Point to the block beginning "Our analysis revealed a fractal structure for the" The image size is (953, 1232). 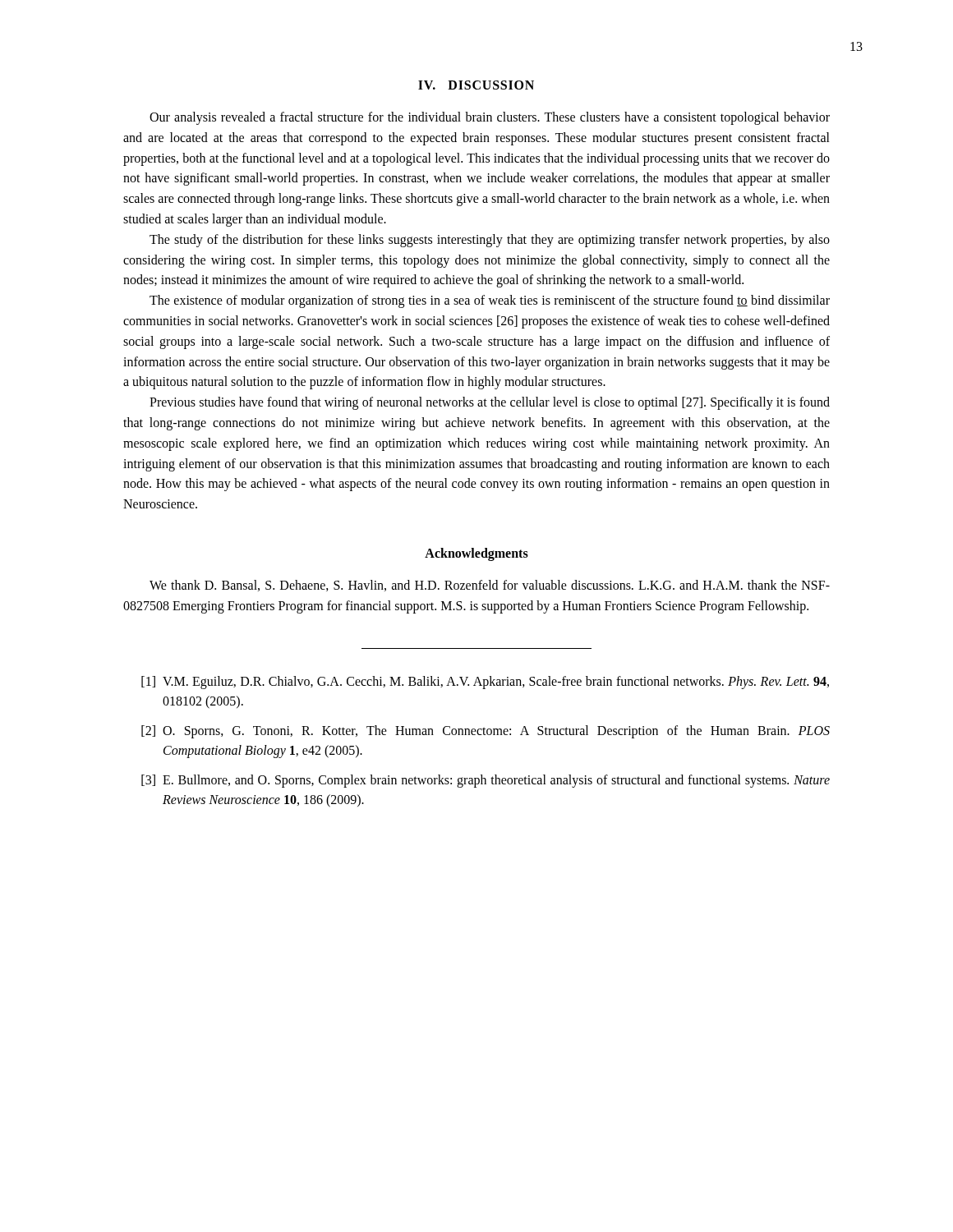tap(476, 169)
